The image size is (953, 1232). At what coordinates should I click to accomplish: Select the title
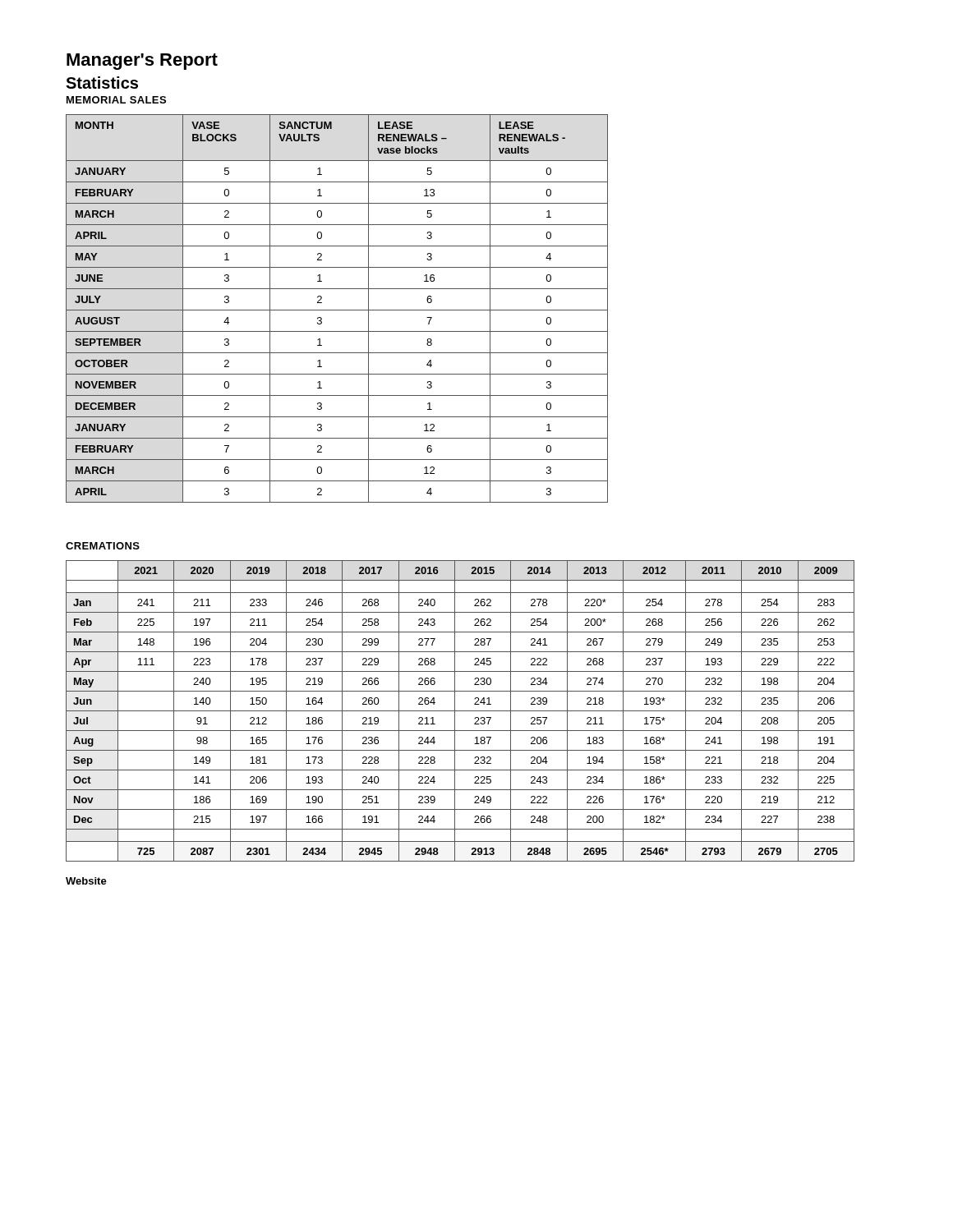[142, 60]
